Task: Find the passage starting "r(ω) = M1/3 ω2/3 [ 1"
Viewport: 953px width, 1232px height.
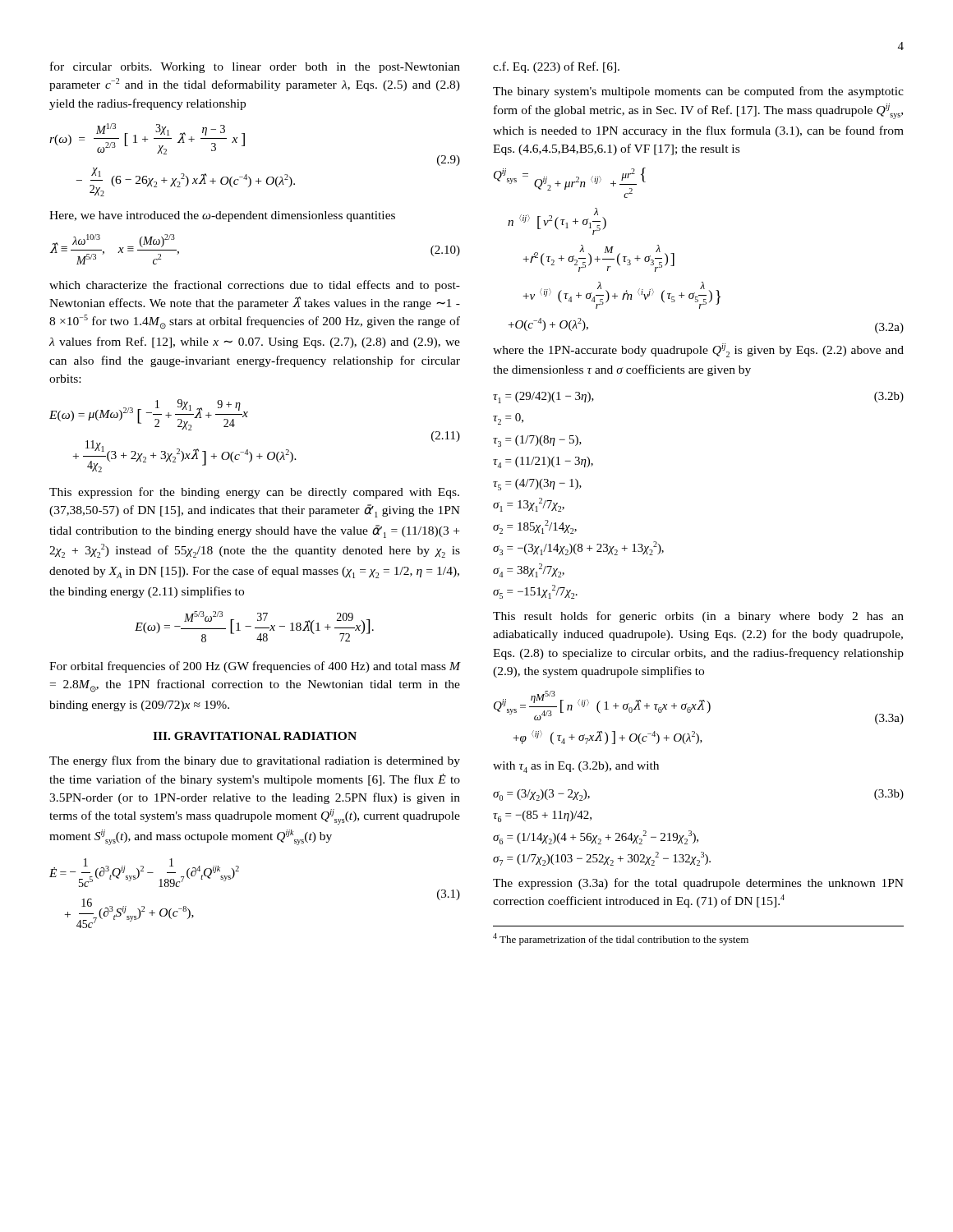Action: [x=255, y=159]
